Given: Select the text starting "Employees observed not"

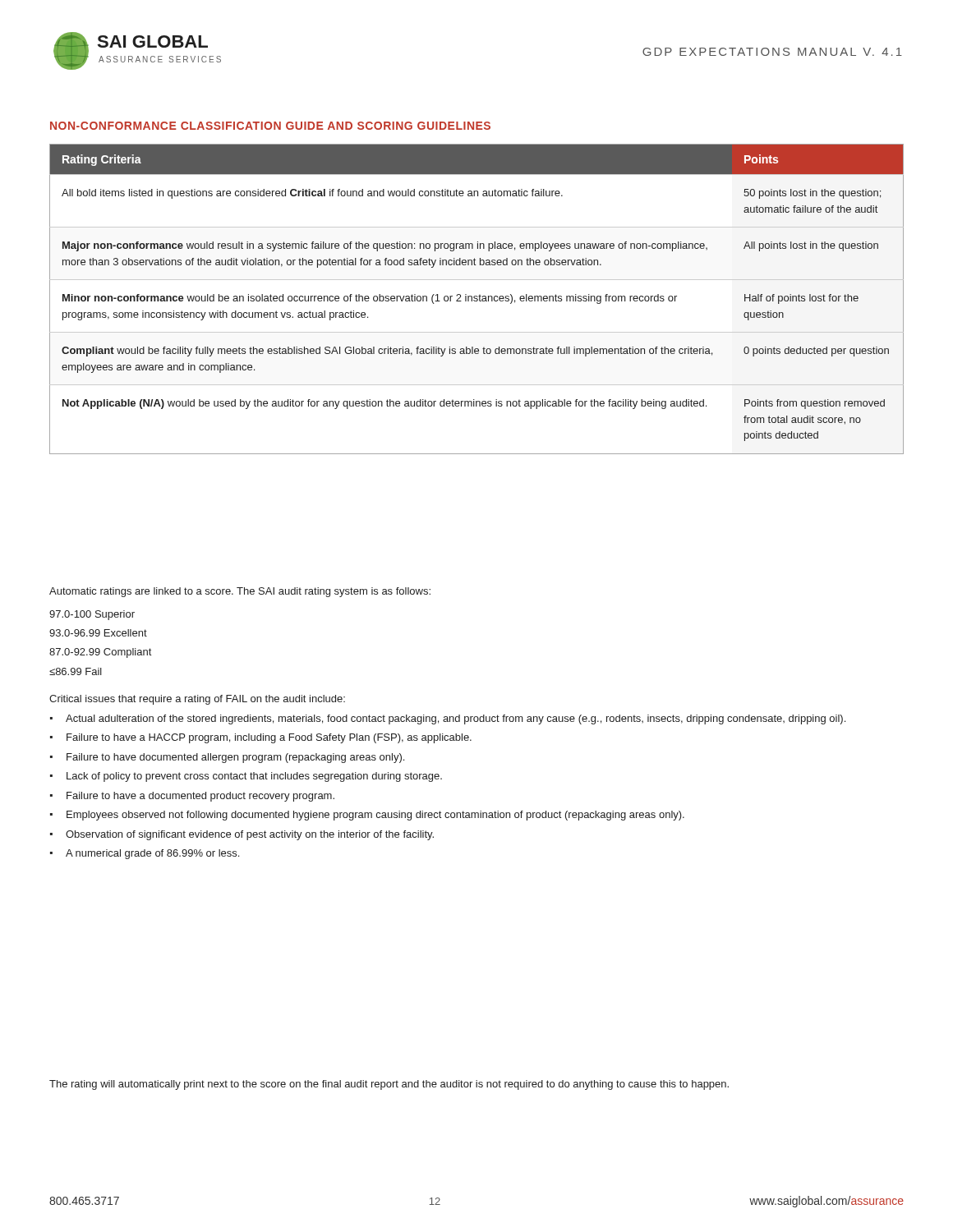Looking at the screenshot, I should point(375,814).
